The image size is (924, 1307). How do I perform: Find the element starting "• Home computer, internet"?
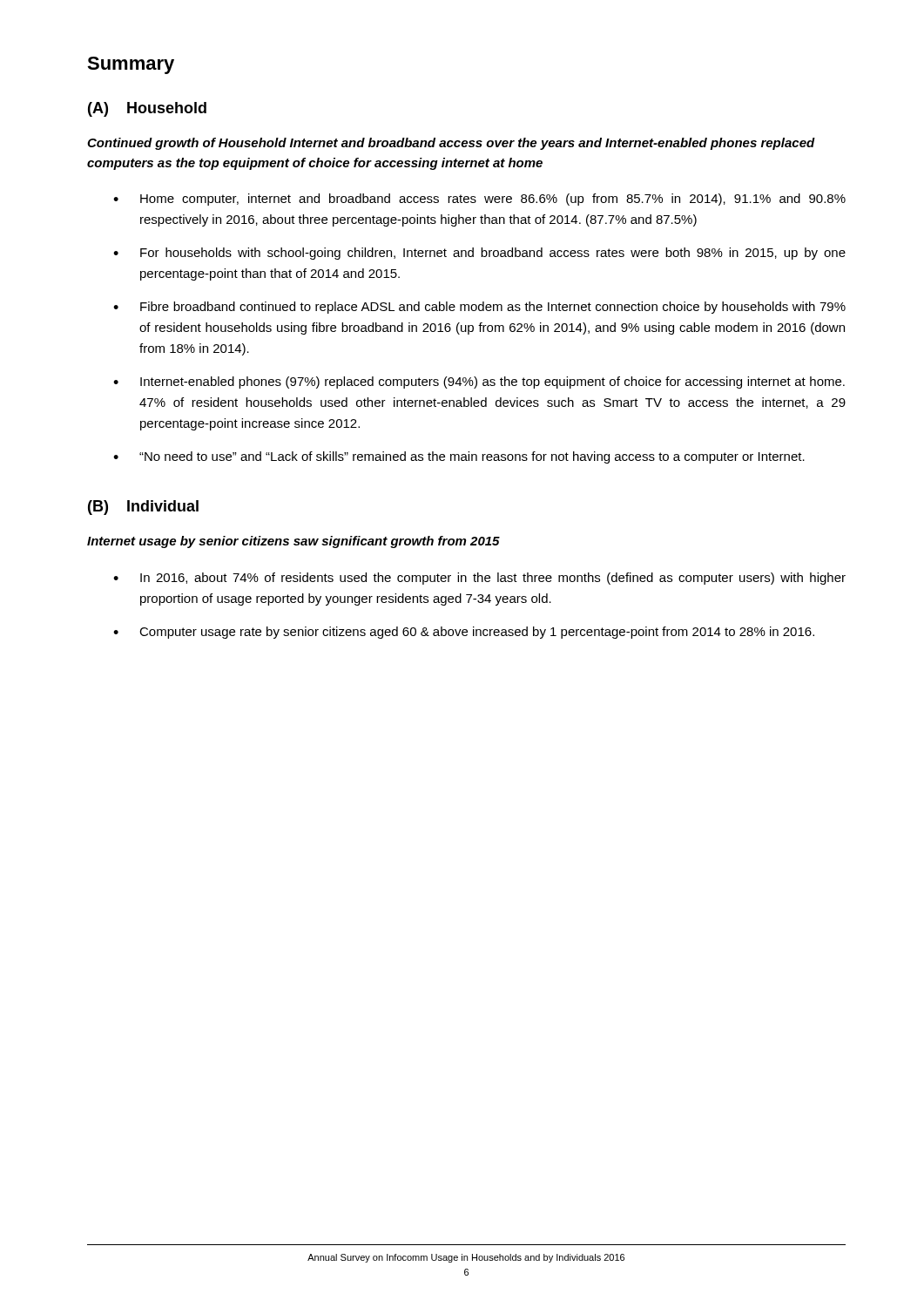(479, 209)
